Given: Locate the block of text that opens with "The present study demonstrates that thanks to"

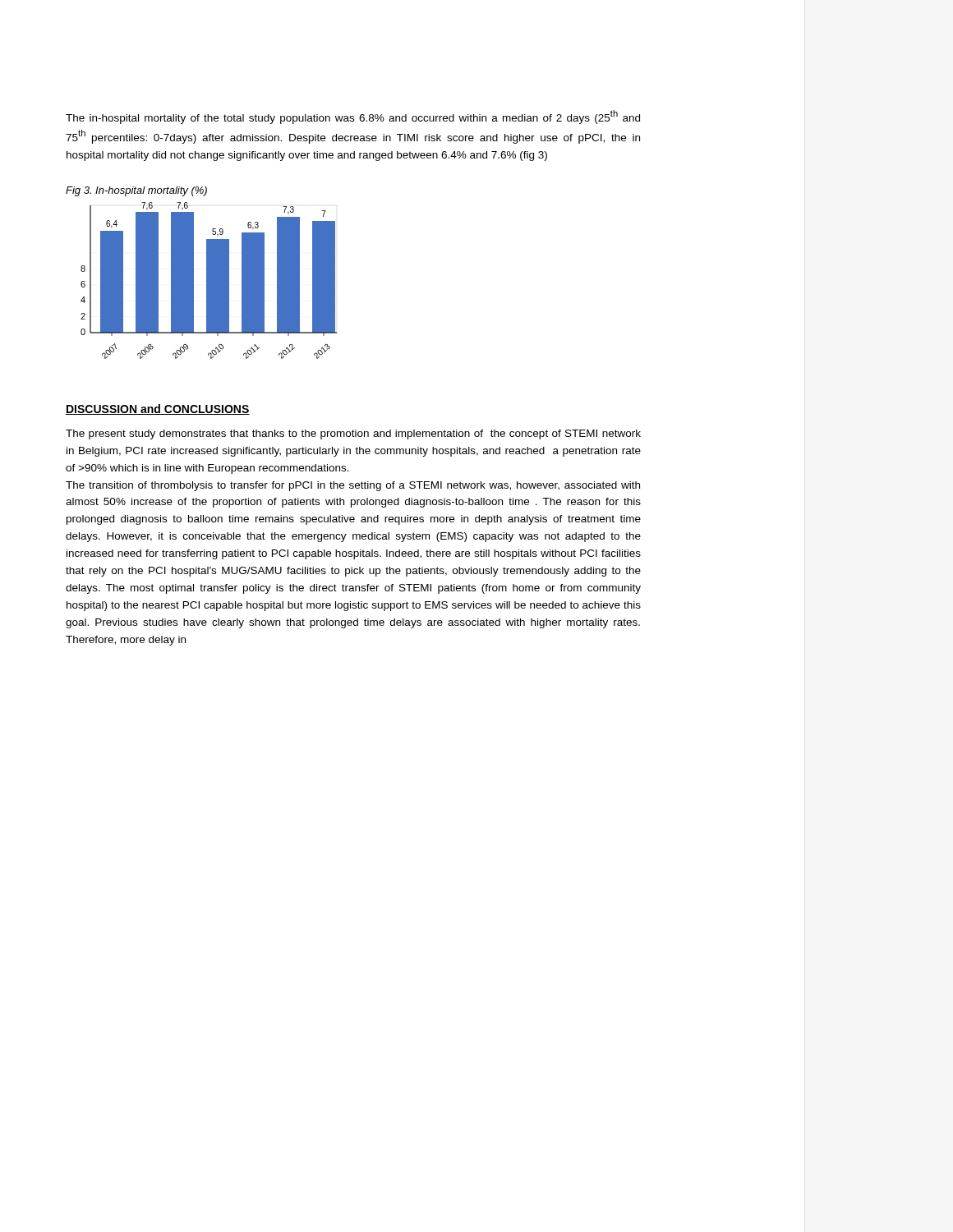Looking at the screenshot, I should [353, 536].
